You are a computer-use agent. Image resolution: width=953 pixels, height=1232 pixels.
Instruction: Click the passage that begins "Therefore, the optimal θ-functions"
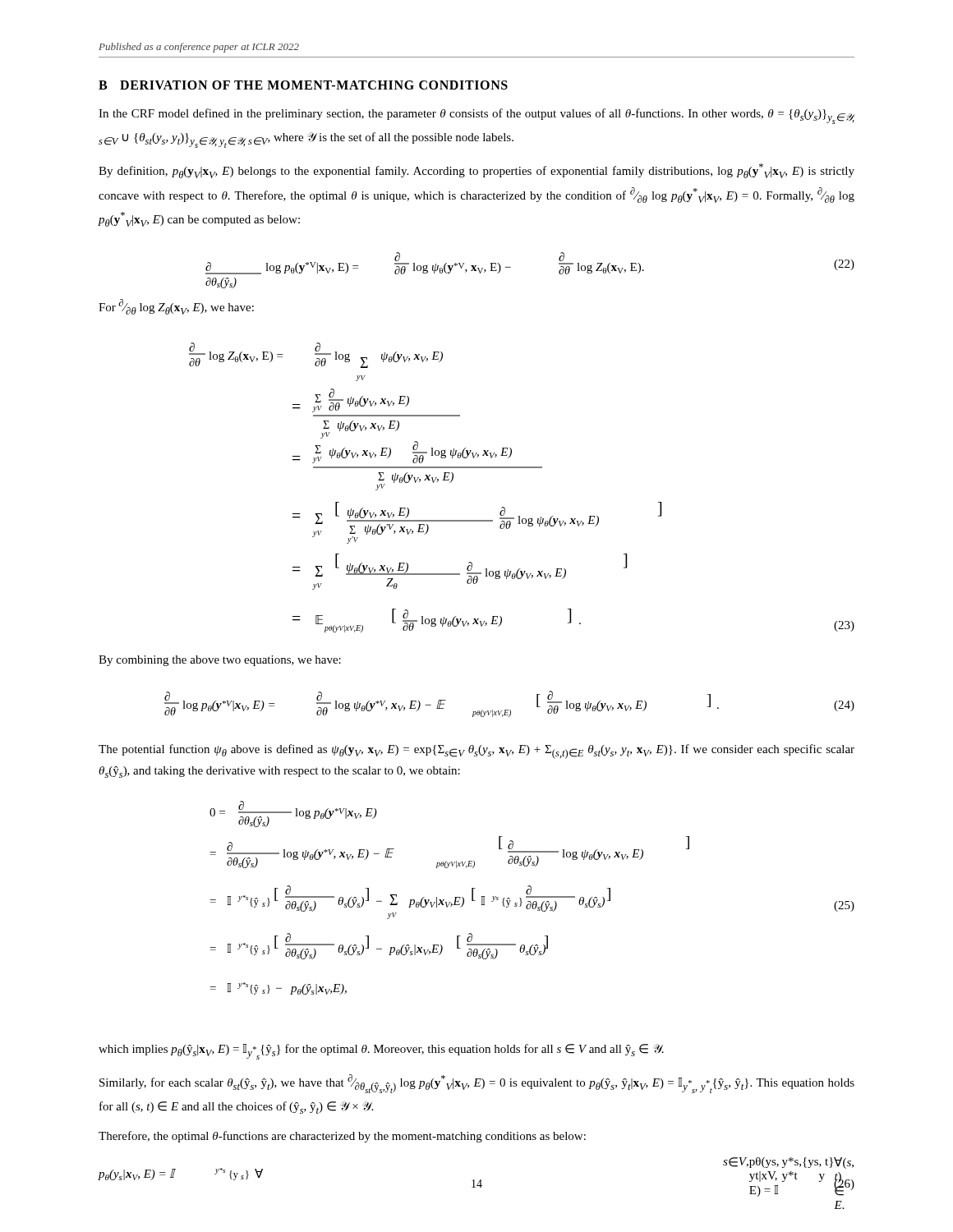[x=476, y=1137]
